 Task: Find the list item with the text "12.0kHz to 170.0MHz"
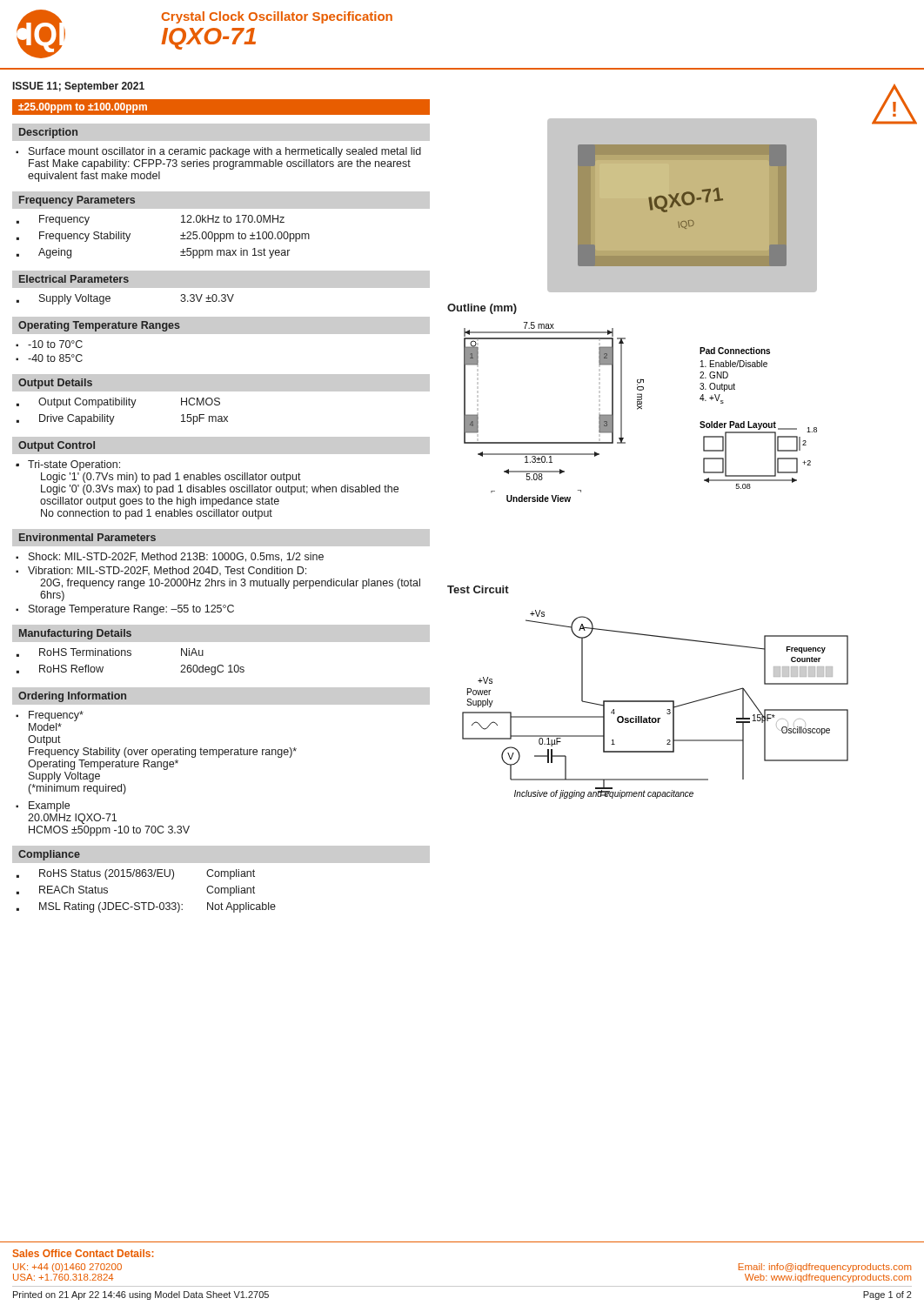pos(232,219)
